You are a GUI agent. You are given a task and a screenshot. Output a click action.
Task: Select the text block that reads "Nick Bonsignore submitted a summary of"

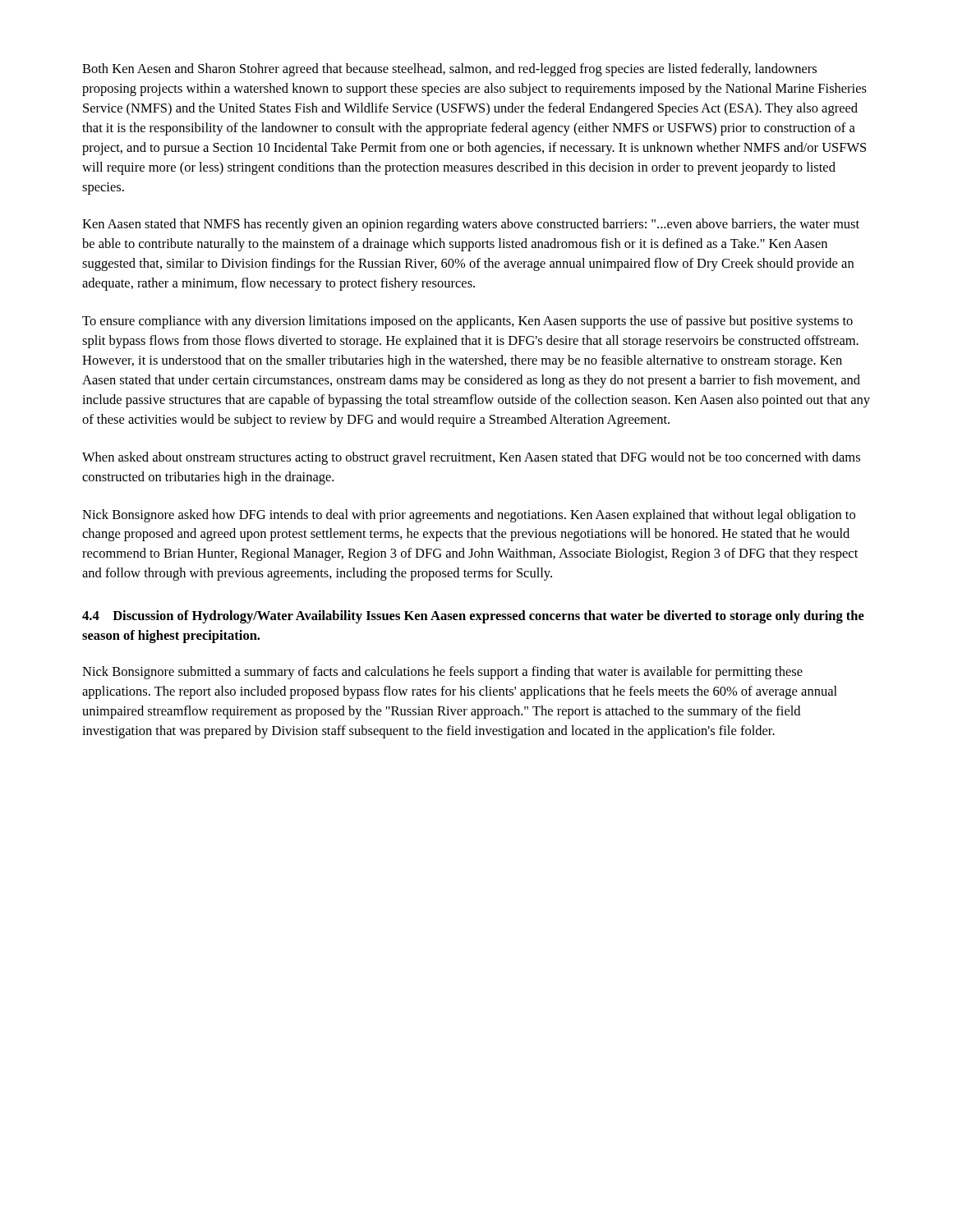[x=460, y=701]
